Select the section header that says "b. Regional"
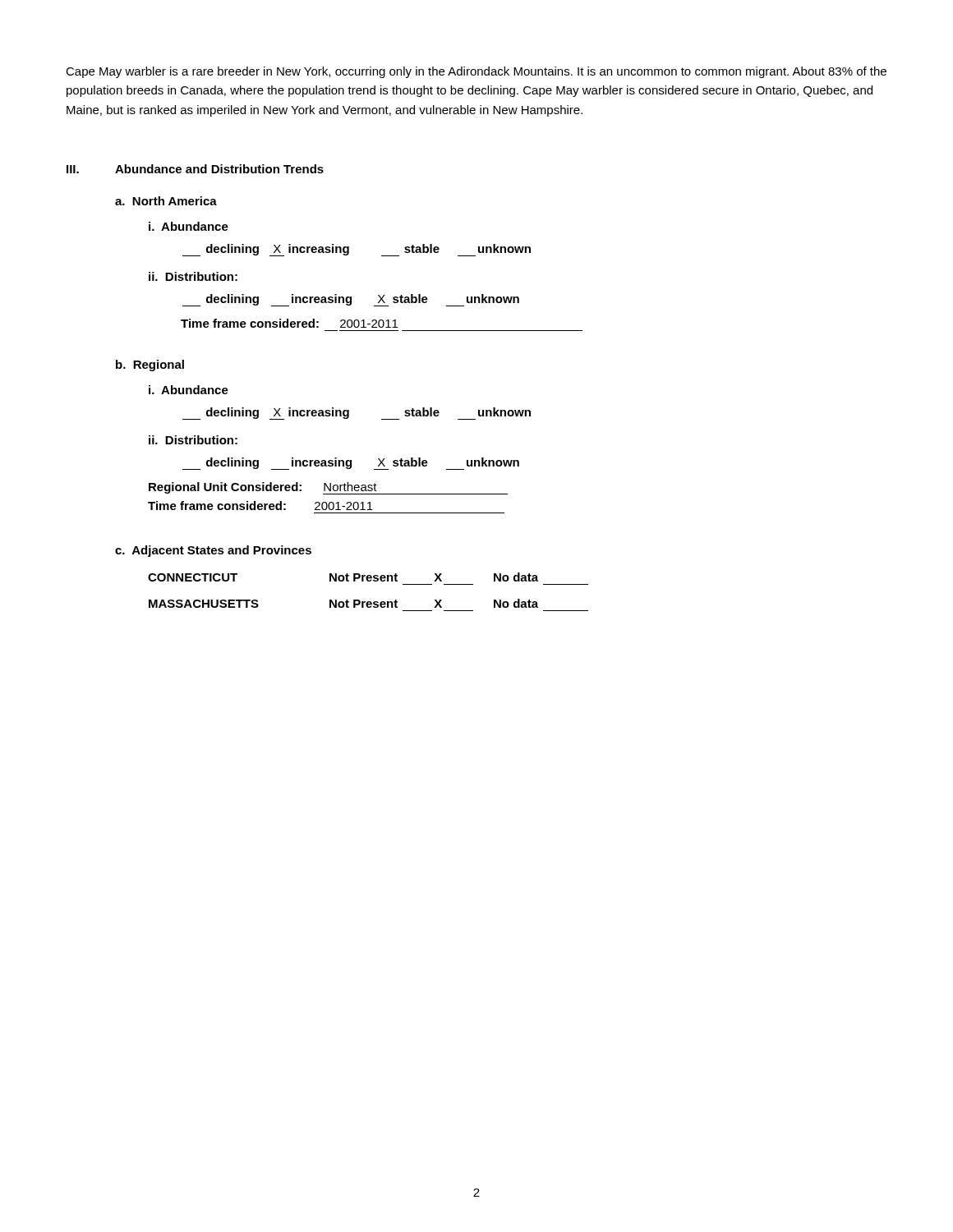Viewport: 953px width, 1232px height. (x=150, y=364)
